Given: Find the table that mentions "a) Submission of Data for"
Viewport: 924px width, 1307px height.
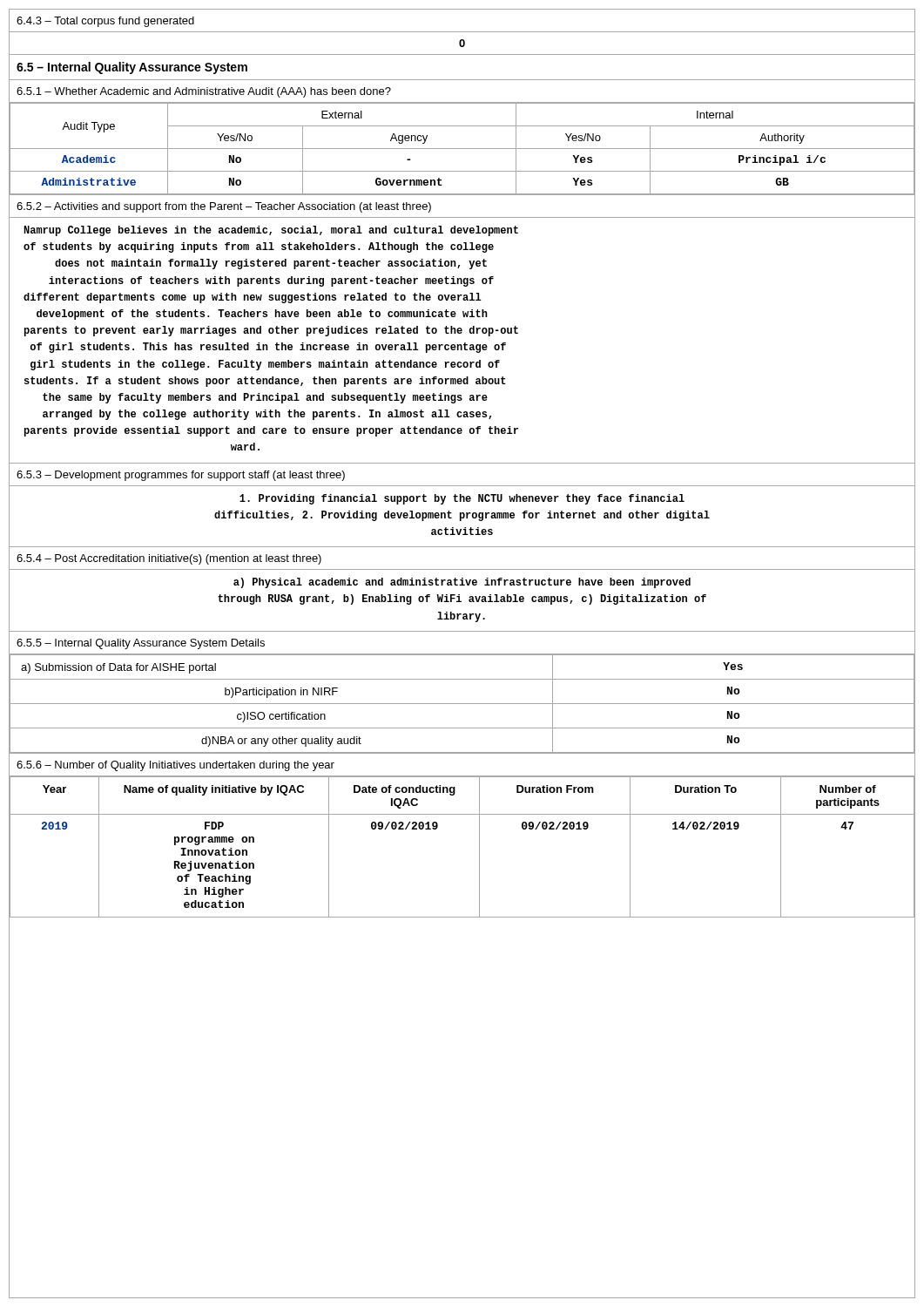Looking at the screenshot, I should coord(462,704).
